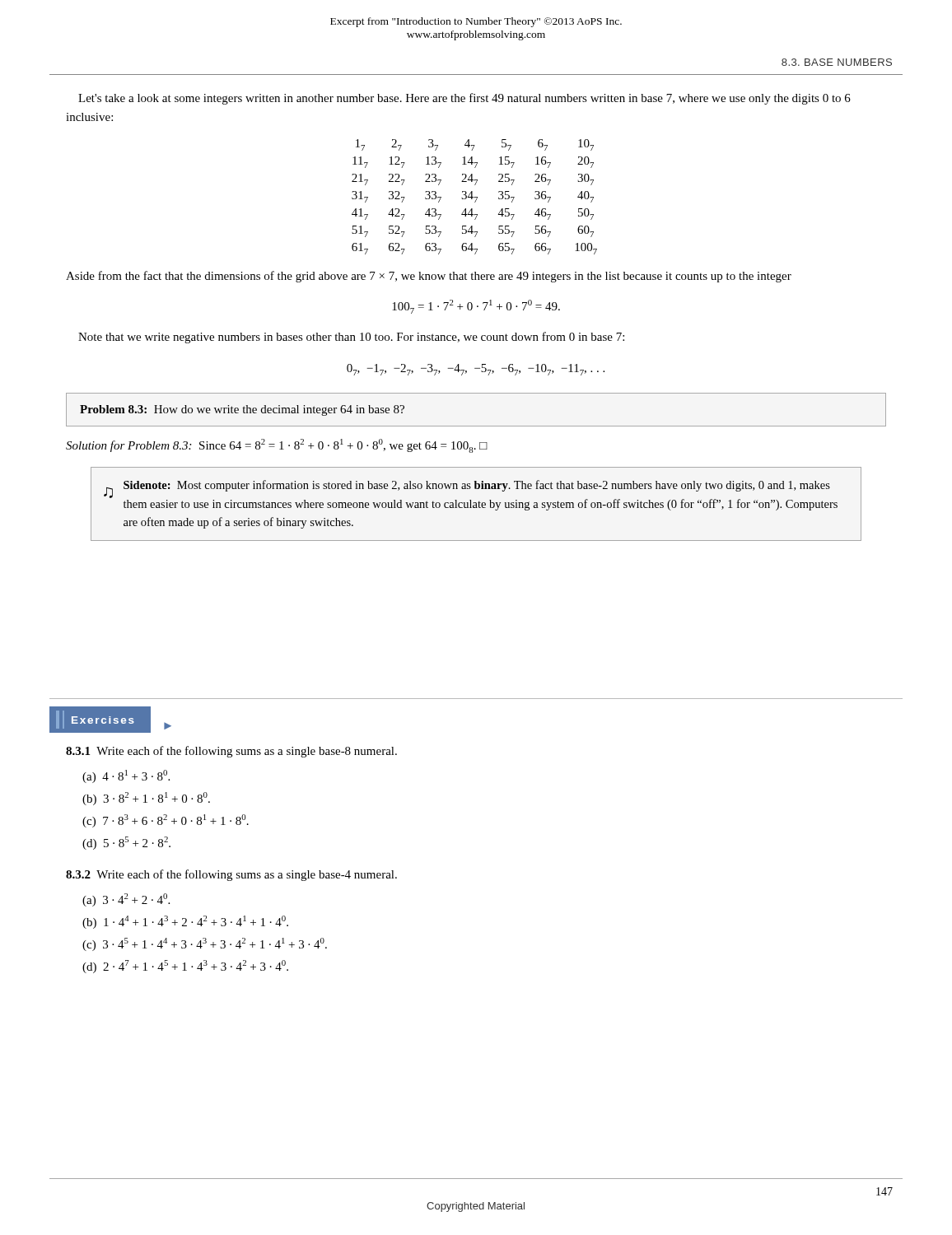Find the text starting "3.1 Write each of the following sums as"
Image resolution: width=952 pixels, height=1235 pixels.
(232, 751)
